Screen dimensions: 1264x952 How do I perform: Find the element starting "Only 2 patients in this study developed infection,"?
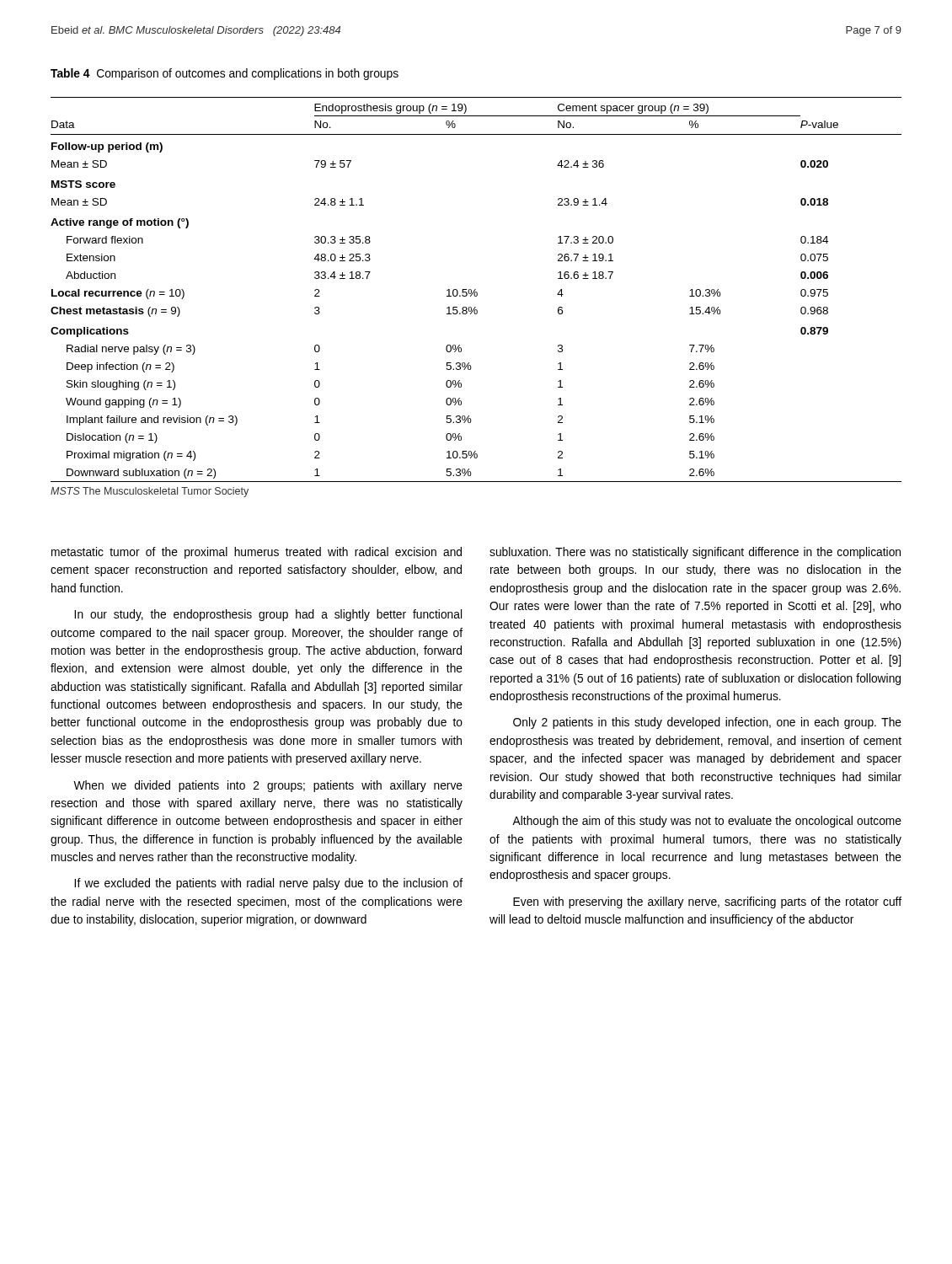[x=695, y=759]
